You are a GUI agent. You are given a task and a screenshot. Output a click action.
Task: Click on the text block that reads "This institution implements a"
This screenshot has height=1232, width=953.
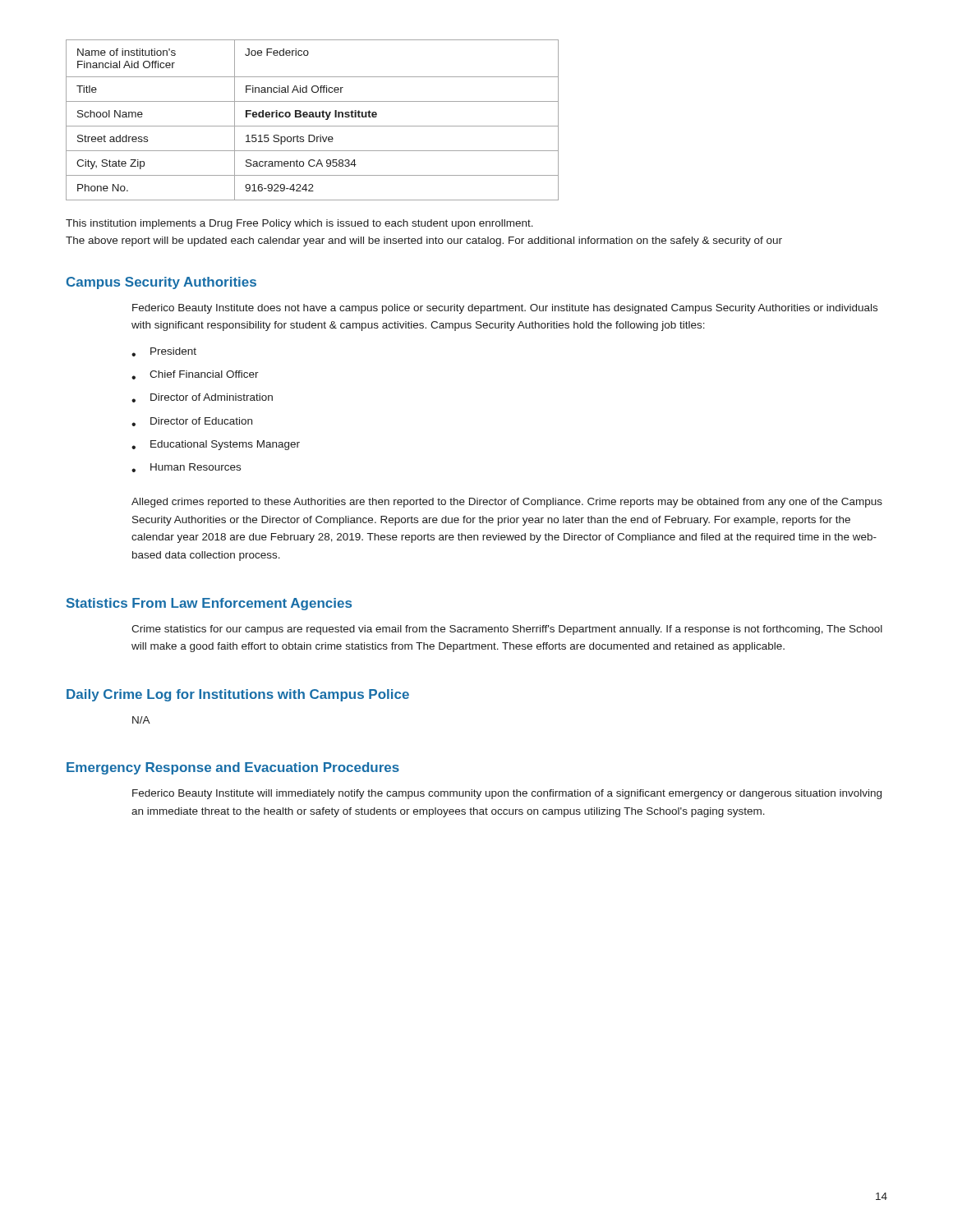click(424, 232)
